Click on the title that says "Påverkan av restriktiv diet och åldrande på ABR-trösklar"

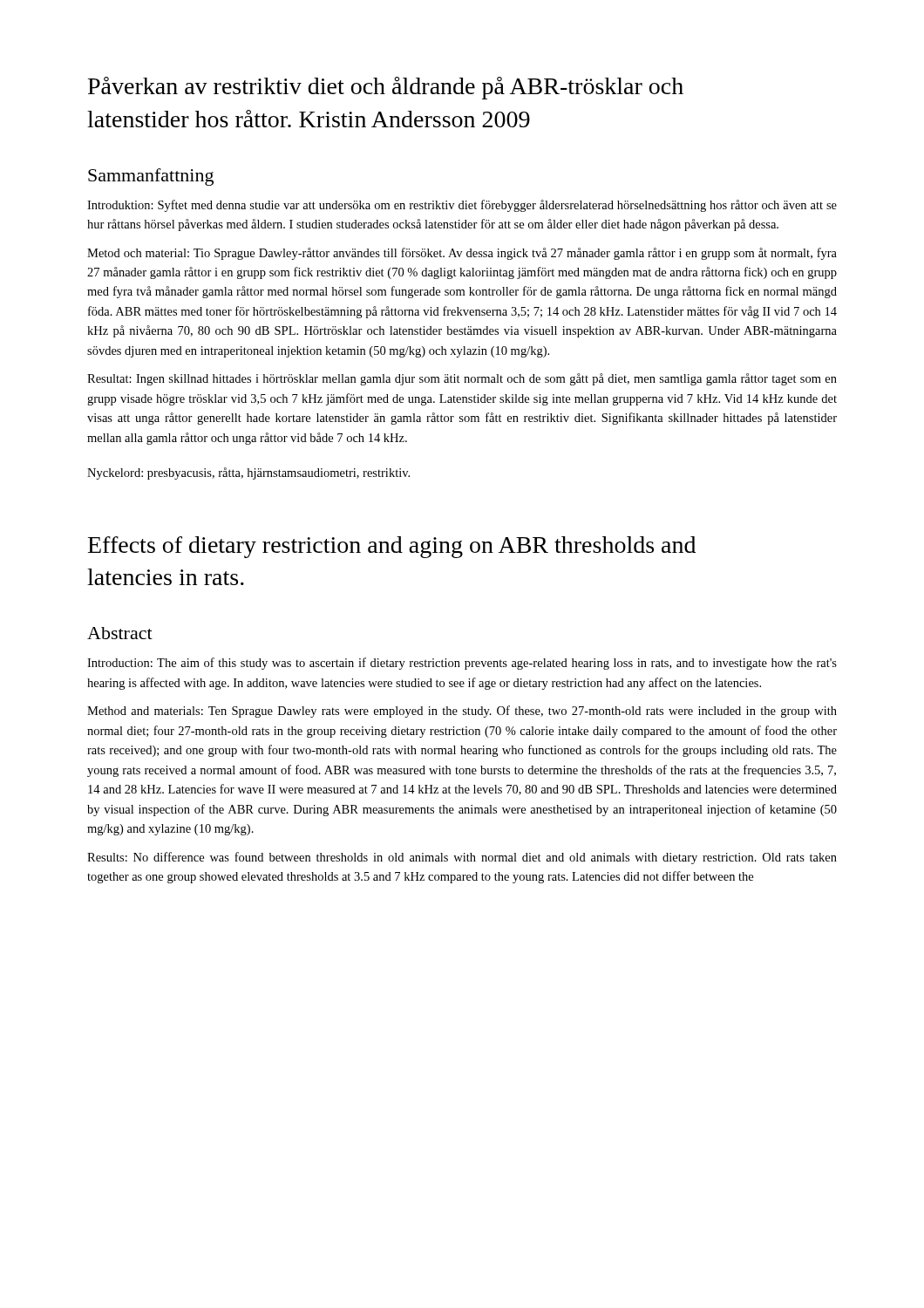pyautogui.click(x=462, y=103)
